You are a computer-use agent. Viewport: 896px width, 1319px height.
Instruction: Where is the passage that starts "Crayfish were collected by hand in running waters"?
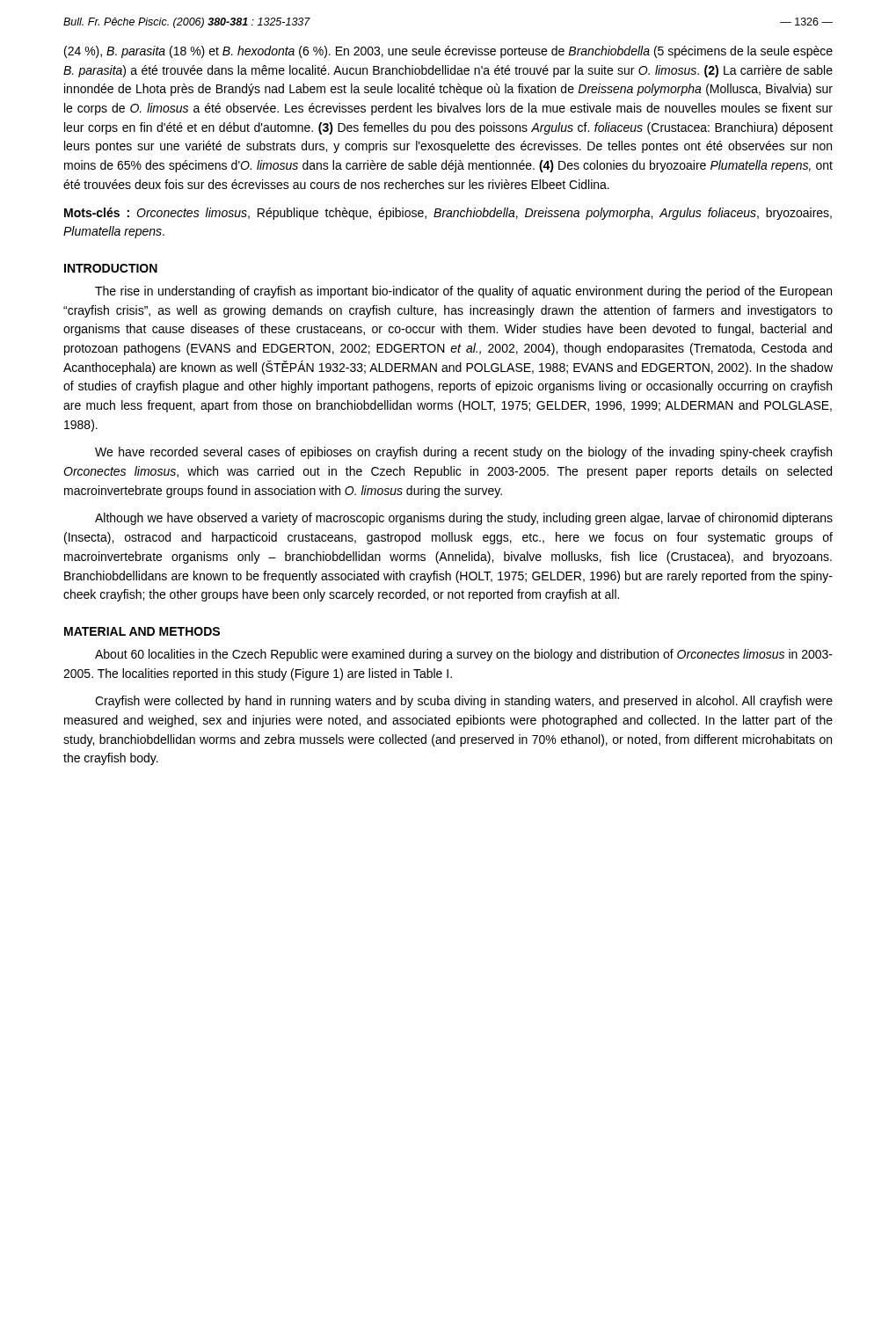[448, 730]
